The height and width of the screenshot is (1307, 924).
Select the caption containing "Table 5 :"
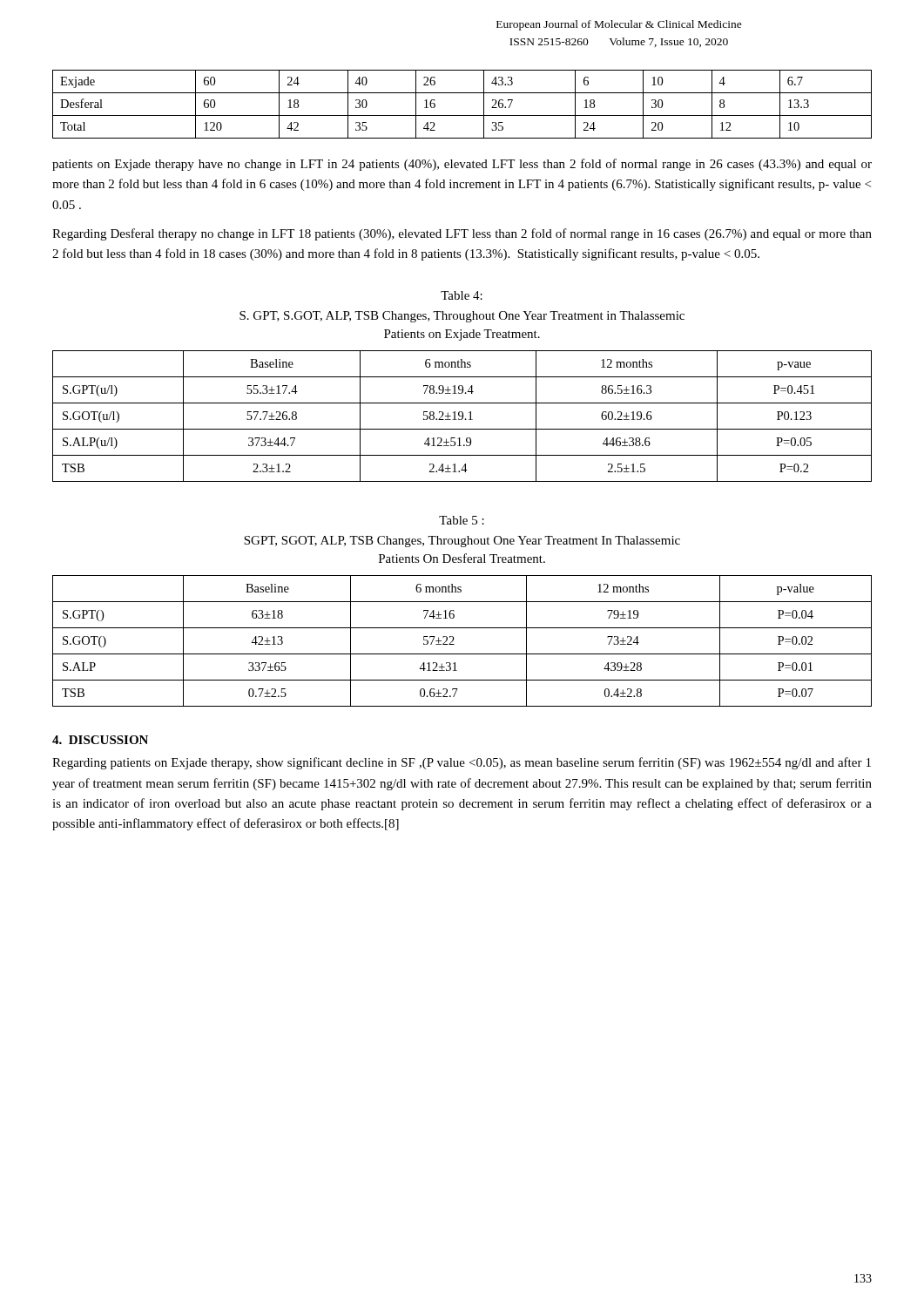point(462,520)
